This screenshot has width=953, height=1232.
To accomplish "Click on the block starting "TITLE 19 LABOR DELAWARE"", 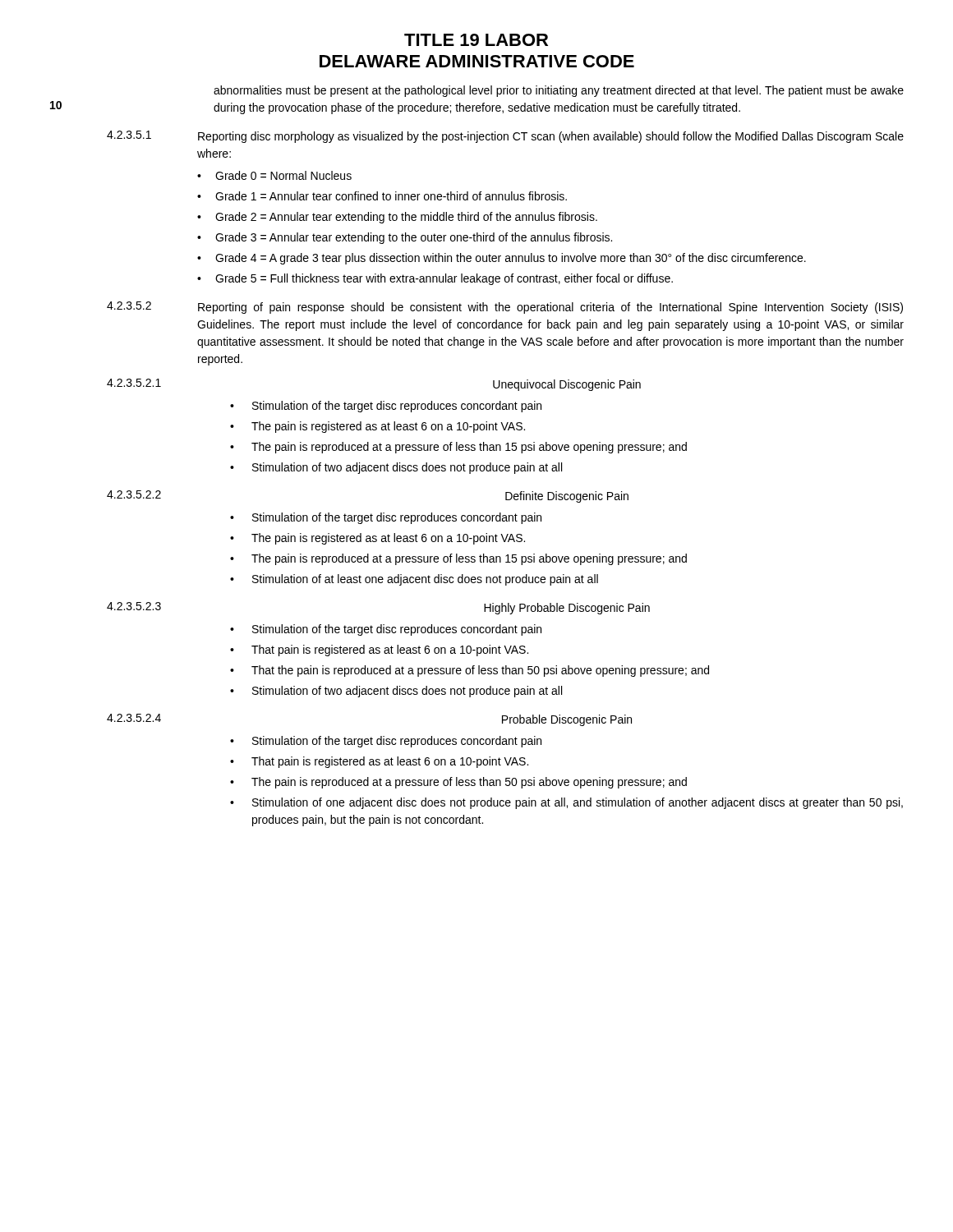I will pyautogui.click(x=476, y=51).
